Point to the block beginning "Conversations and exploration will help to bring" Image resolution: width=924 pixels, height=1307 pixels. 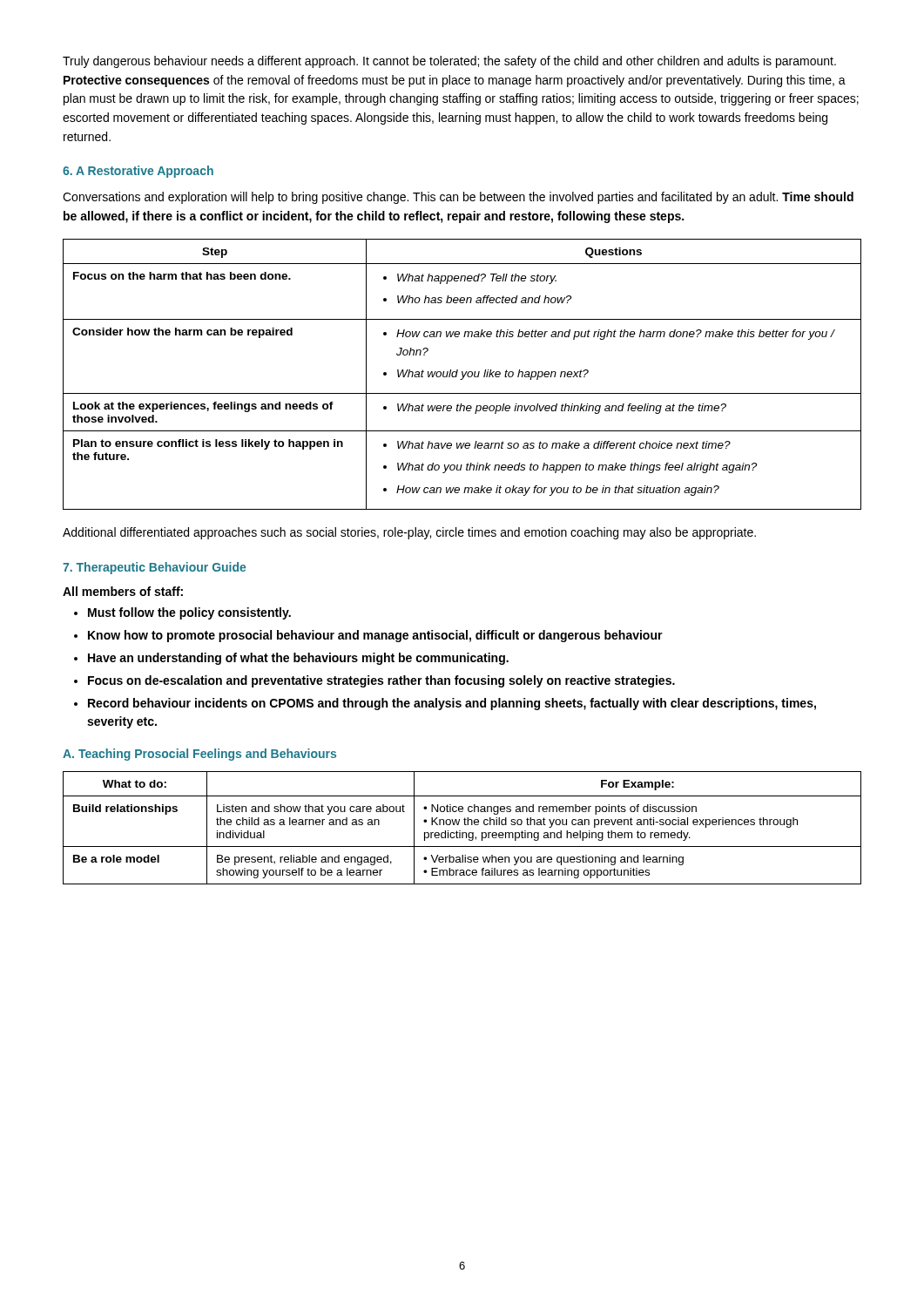(458, 207)
